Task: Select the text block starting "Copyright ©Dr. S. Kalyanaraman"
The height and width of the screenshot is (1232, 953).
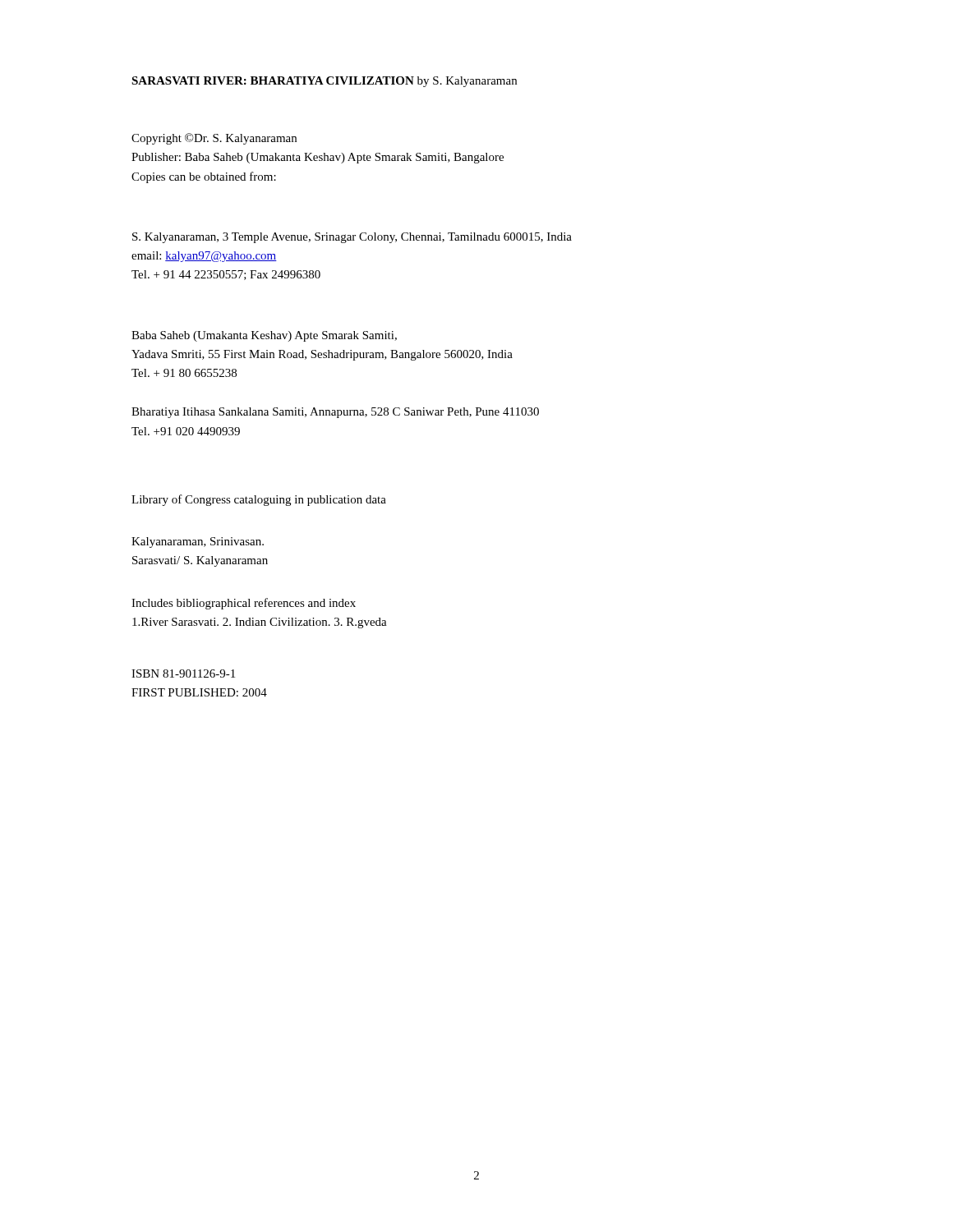Action: (x=318, y=157)
